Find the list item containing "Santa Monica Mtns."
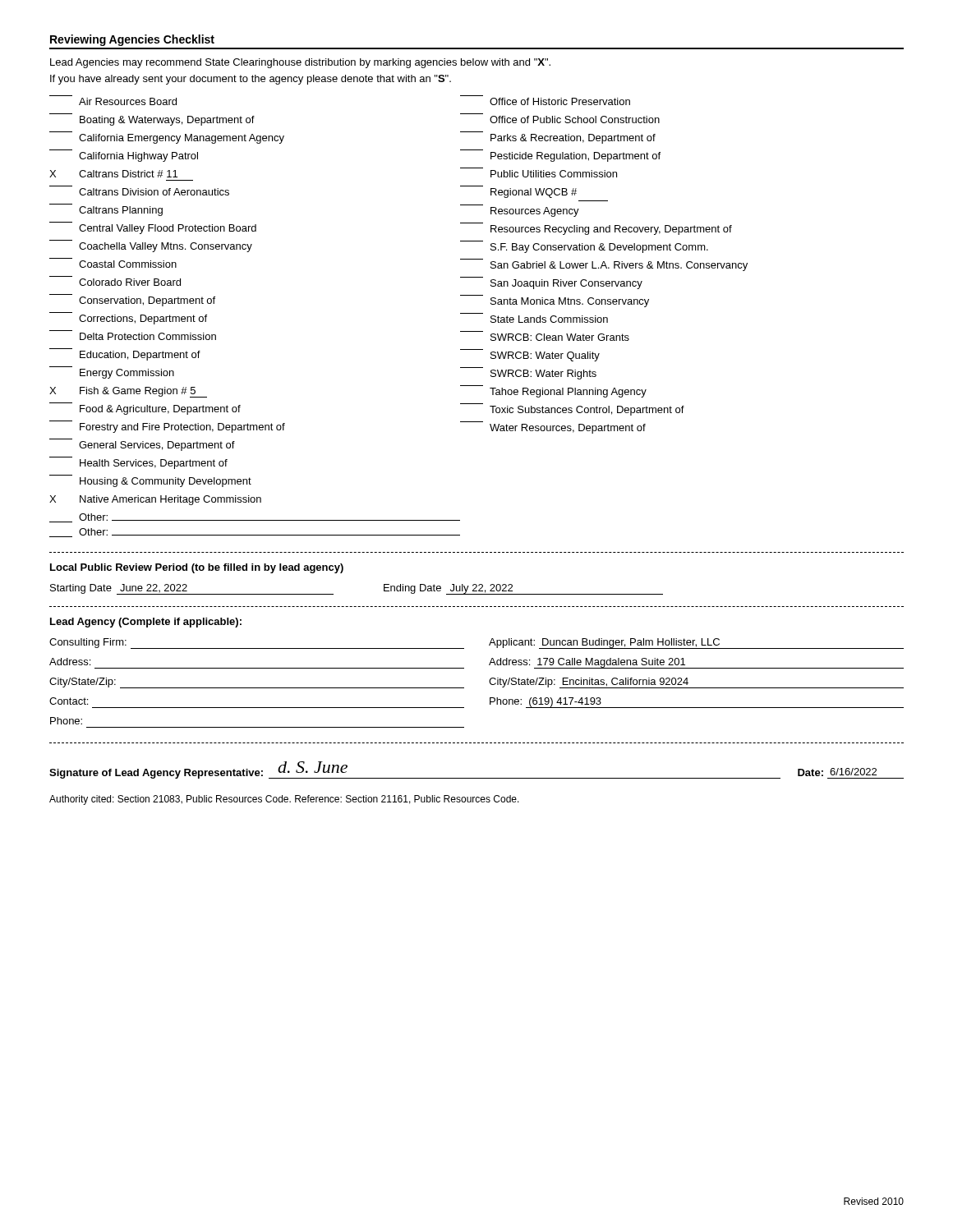953x1232 pixels. click(x=555, y=302)
